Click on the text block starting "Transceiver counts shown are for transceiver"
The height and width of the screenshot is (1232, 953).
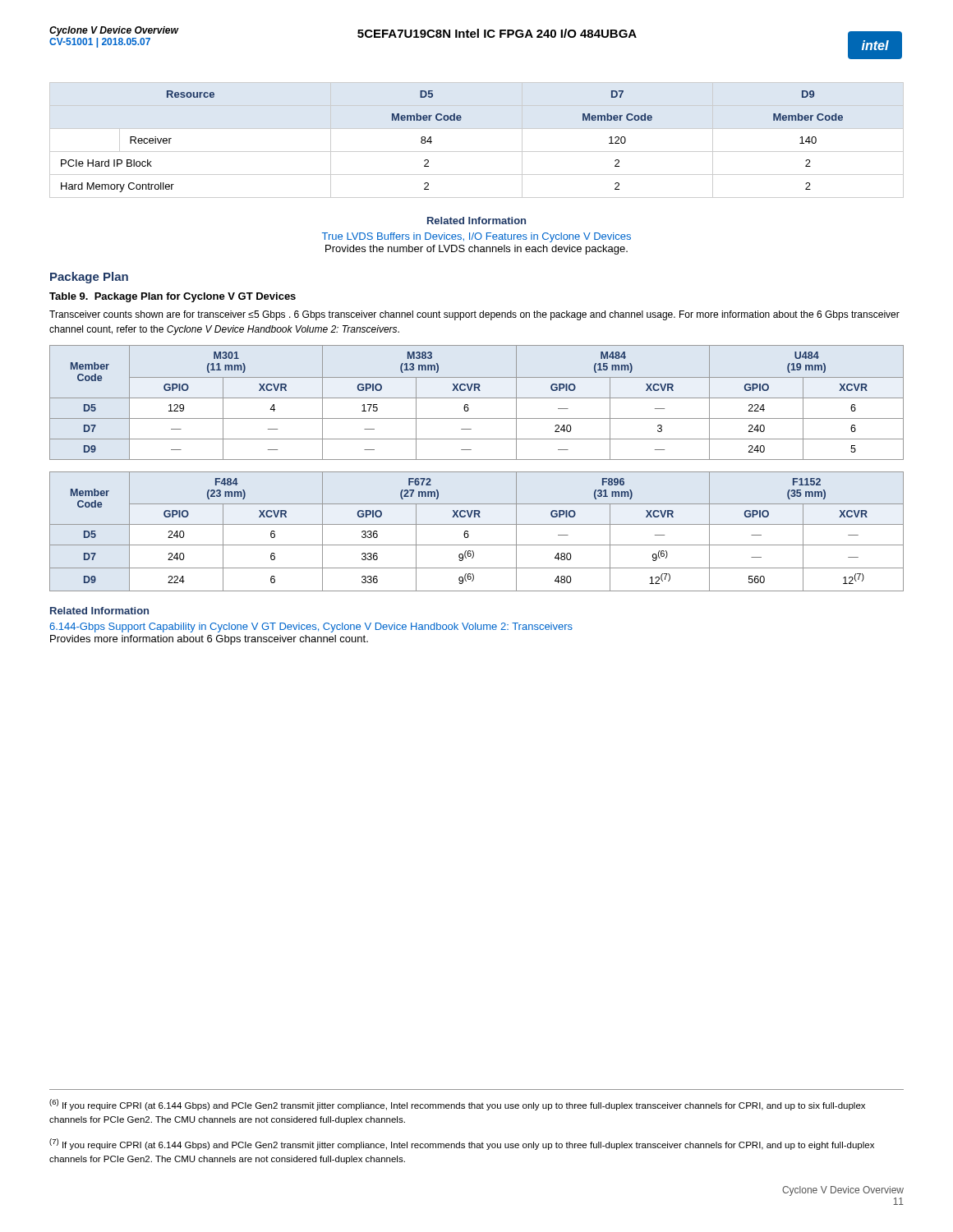tap(474, 322)
